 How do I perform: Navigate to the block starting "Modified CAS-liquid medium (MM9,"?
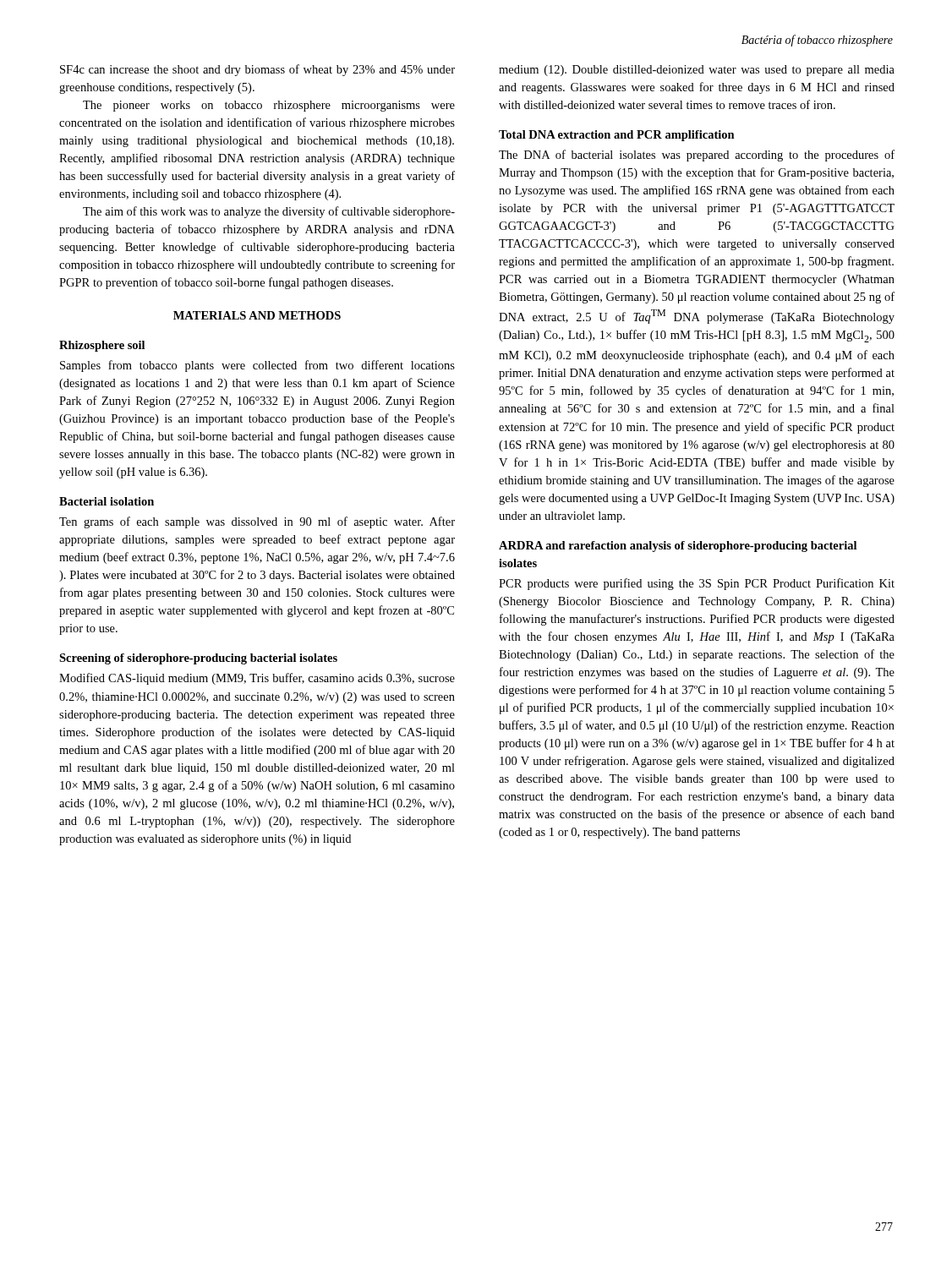click(x=257, y=759)
